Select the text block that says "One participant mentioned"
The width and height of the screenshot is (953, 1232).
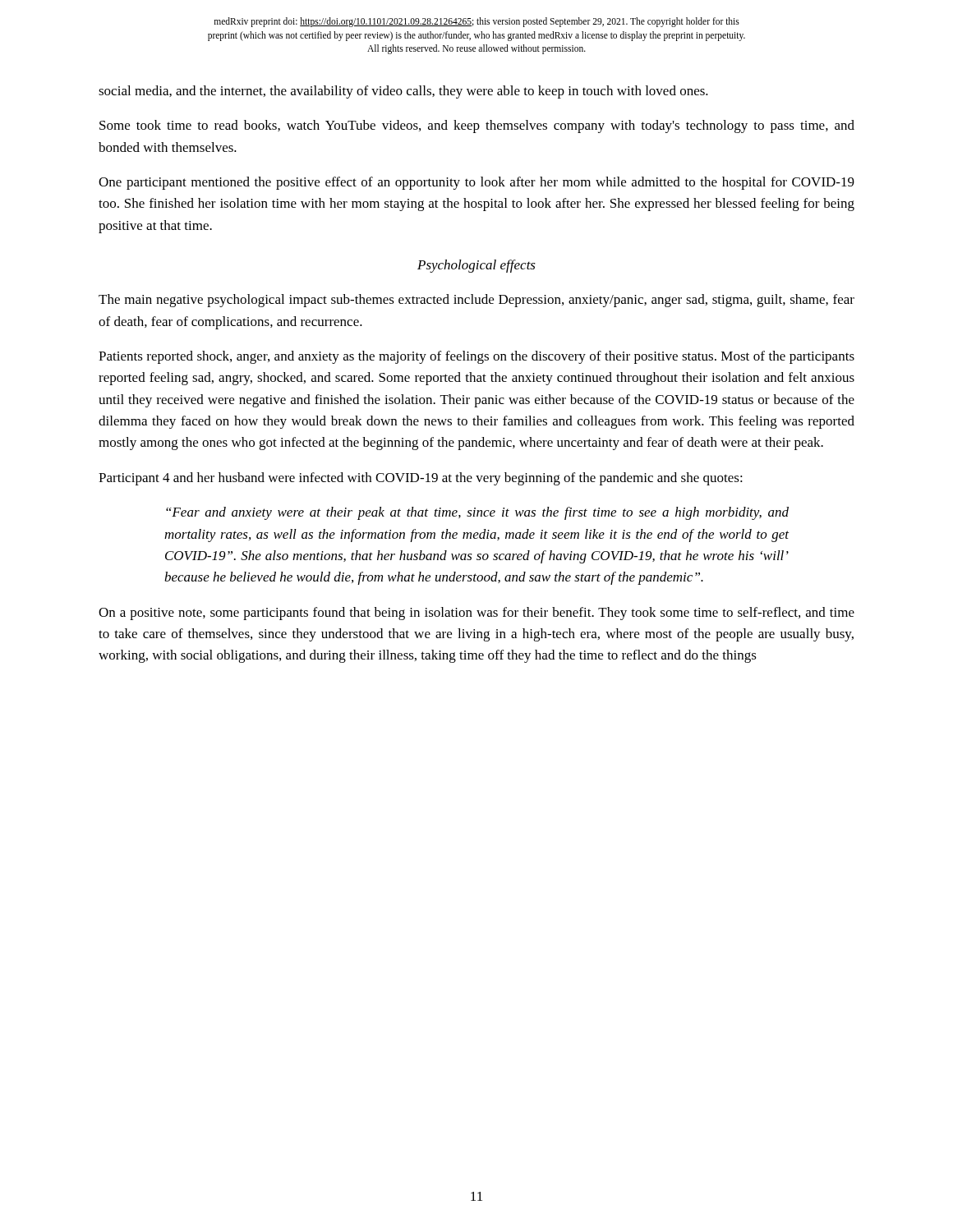(476, 204)
